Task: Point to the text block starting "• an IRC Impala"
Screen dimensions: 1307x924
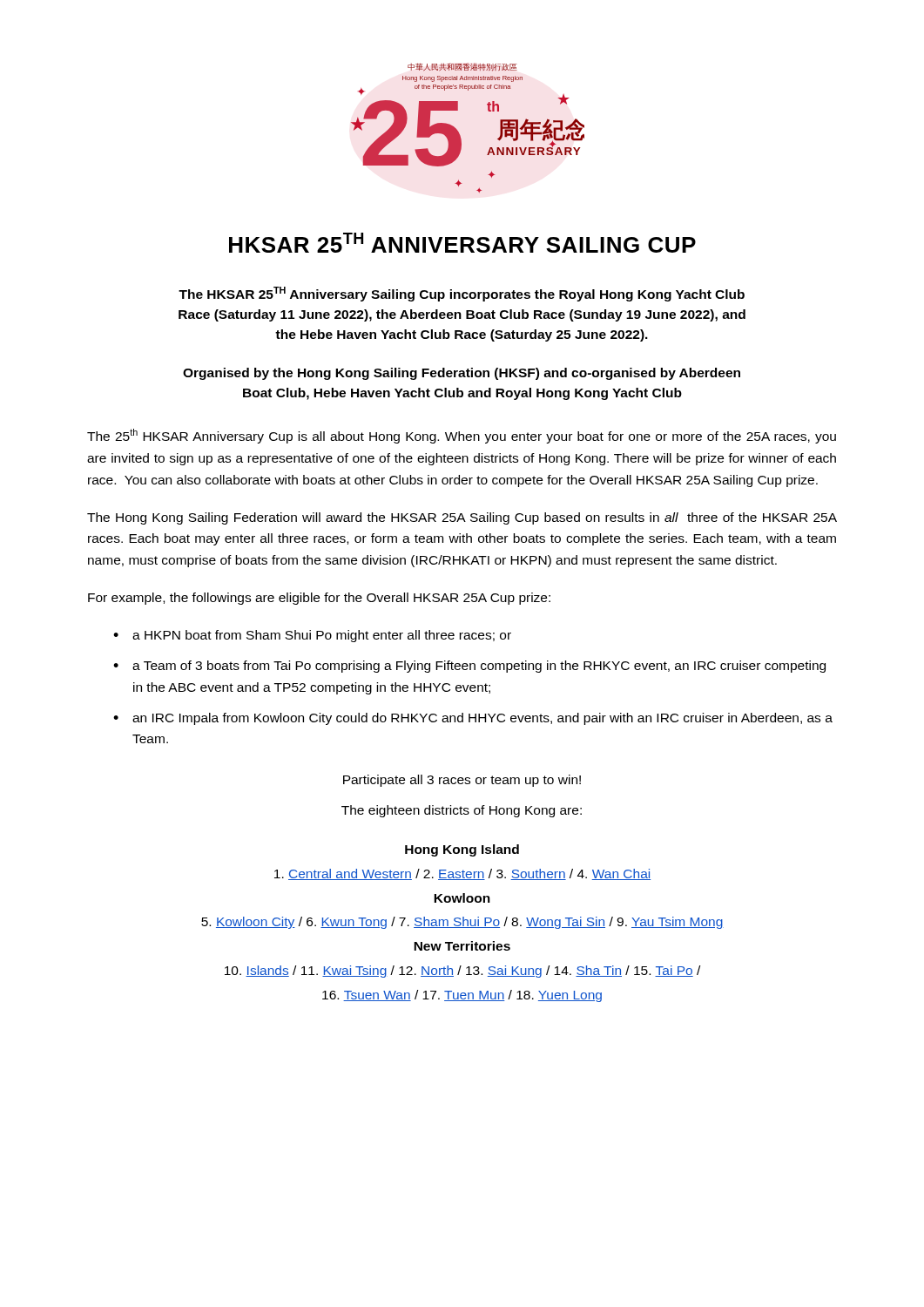Action: click(475, 729)
